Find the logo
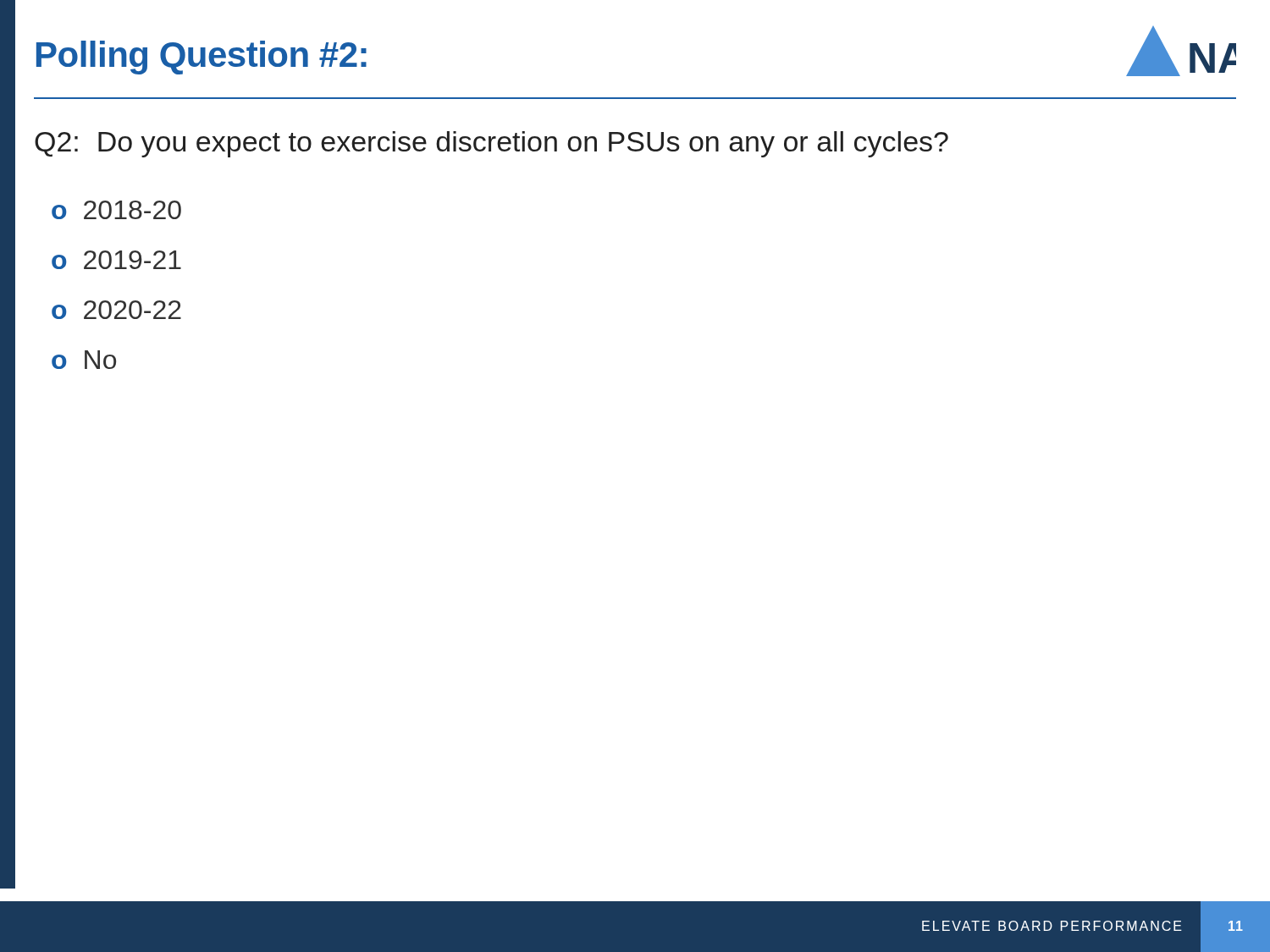 (x=1181, y=55)
